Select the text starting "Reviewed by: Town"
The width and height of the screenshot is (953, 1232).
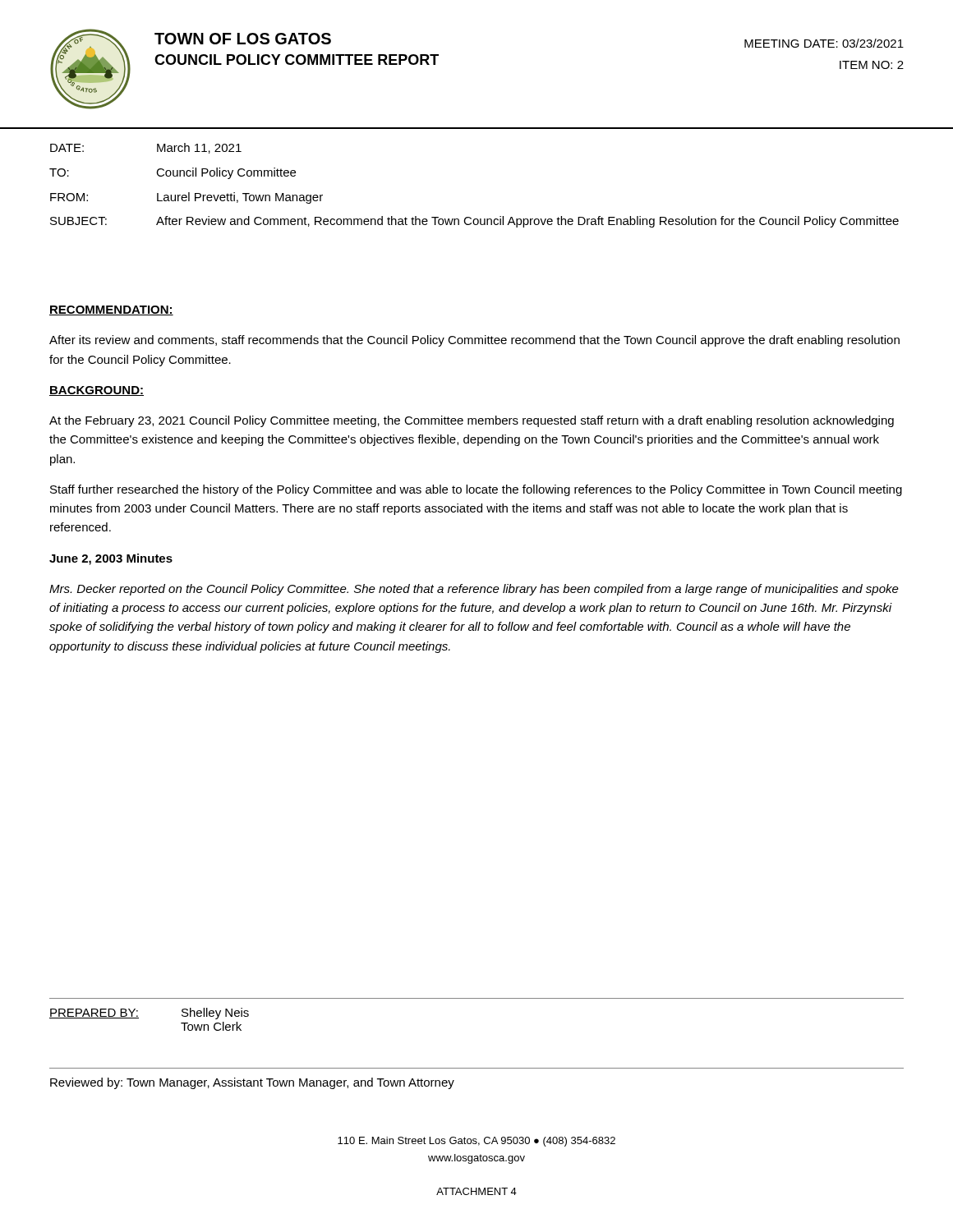pos(252,1083)
